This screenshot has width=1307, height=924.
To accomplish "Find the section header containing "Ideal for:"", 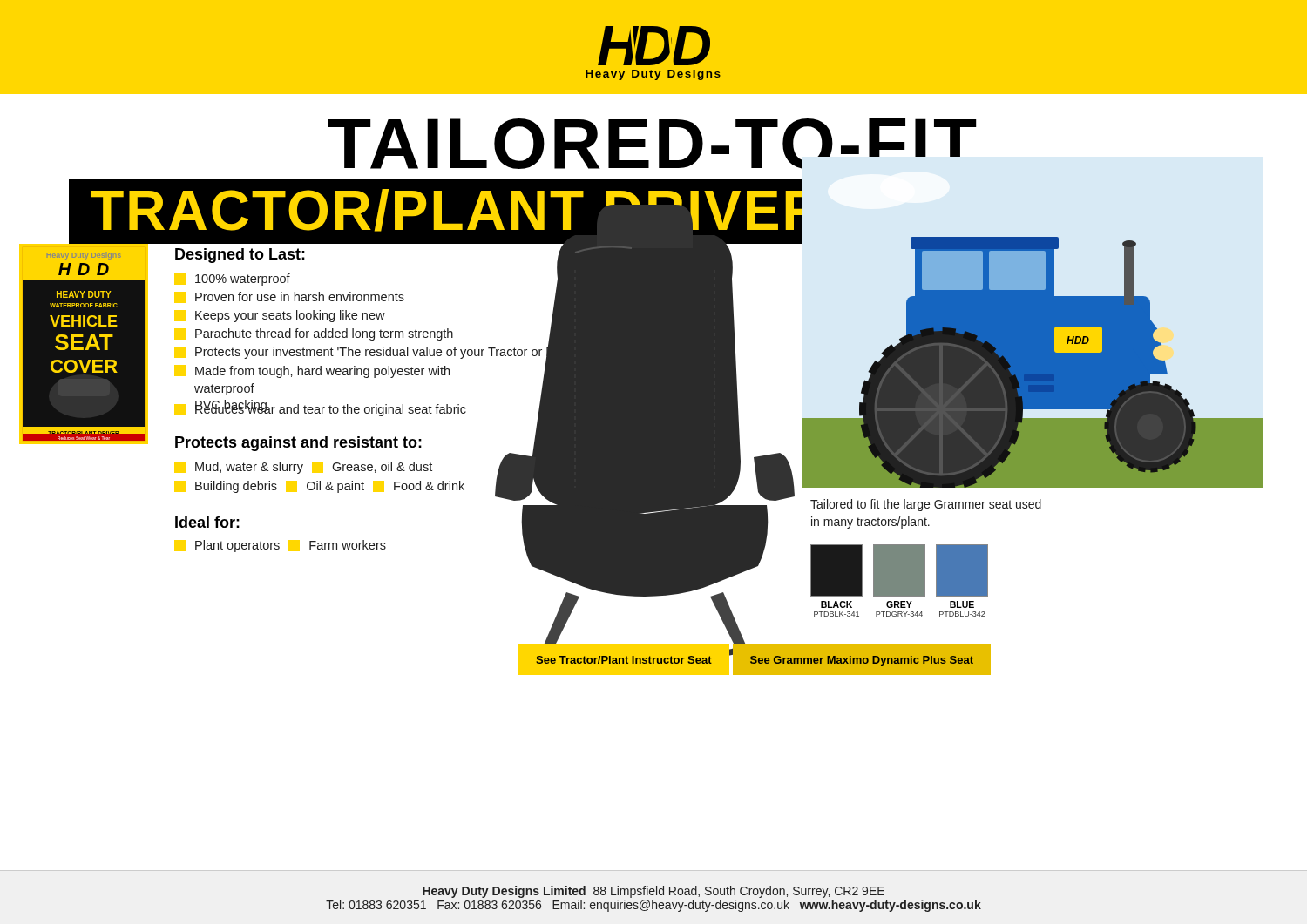I will [207, 523].
